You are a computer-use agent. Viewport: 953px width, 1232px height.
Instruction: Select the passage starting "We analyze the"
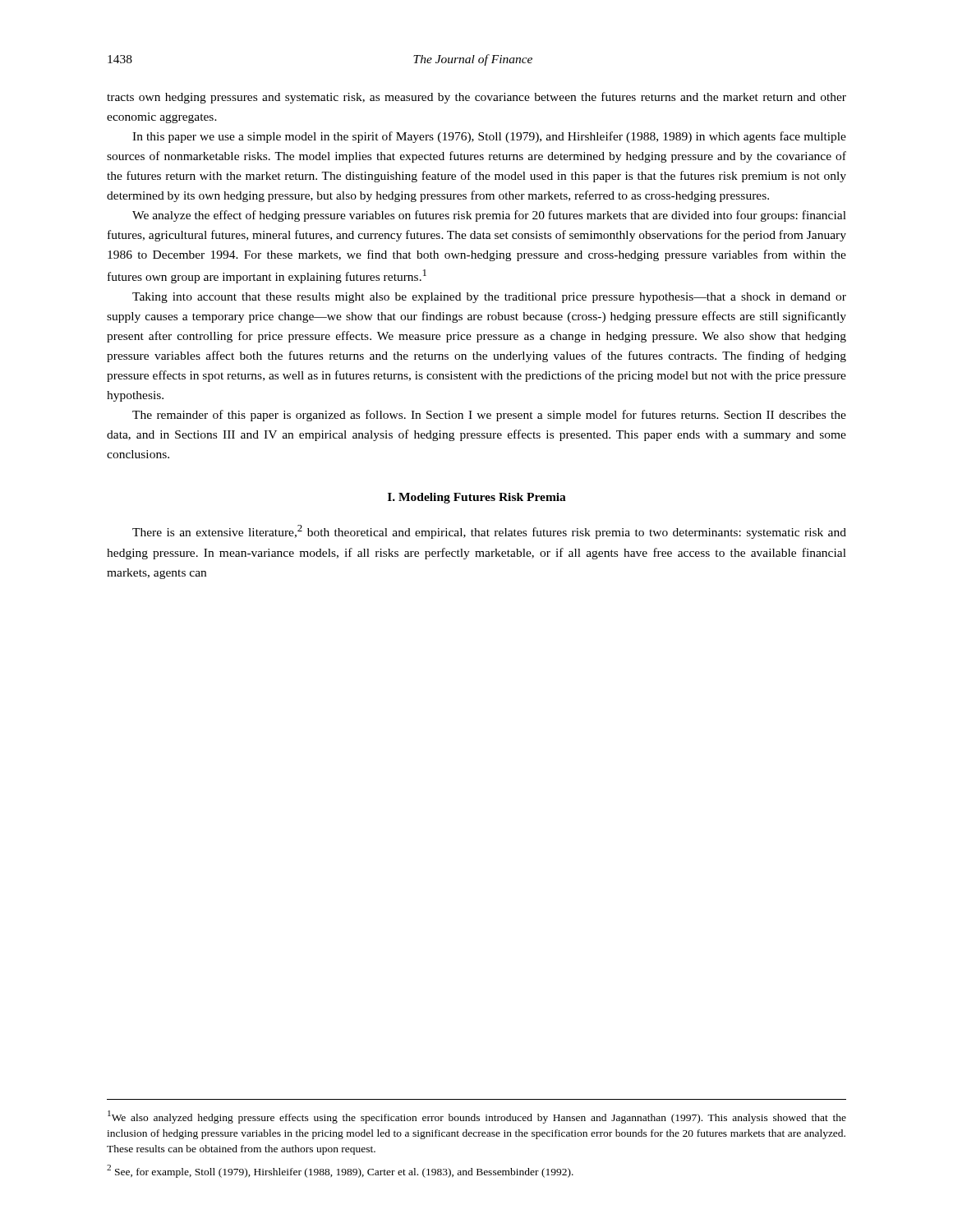[476, 246]
